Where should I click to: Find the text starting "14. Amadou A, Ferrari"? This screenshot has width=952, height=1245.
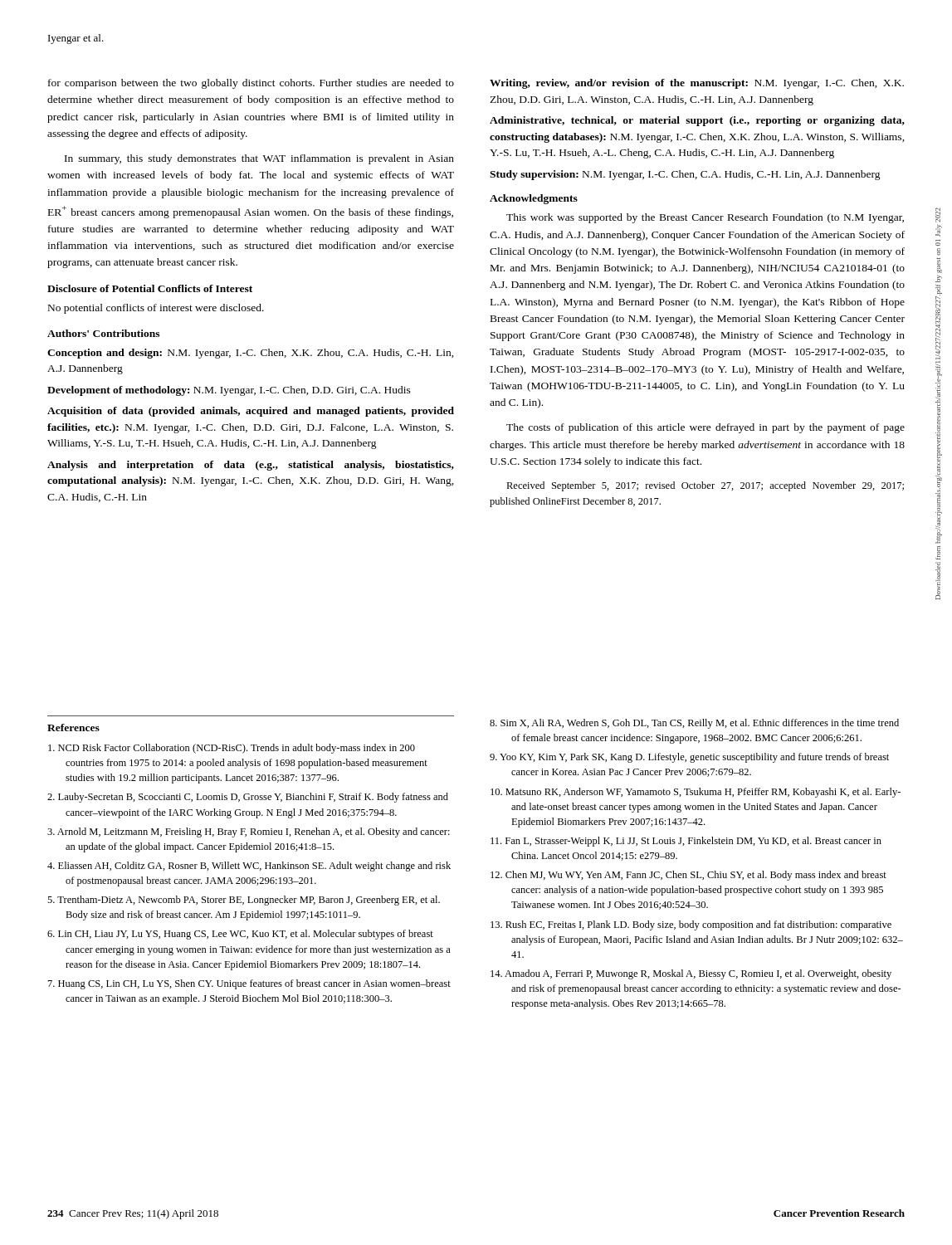(695, 989)
